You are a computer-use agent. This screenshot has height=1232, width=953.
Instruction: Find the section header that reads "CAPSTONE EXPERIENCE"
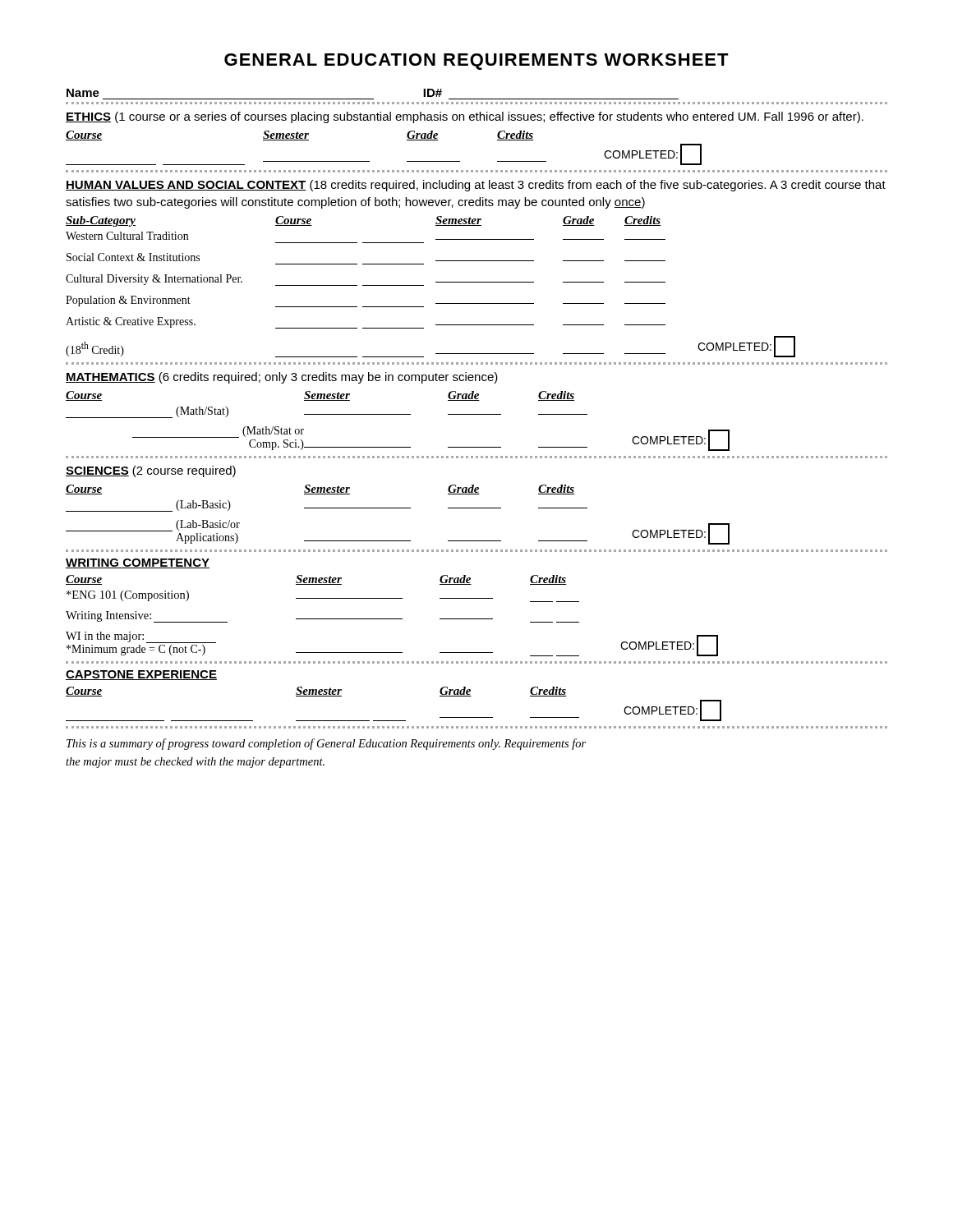click(x=141, y=674)
